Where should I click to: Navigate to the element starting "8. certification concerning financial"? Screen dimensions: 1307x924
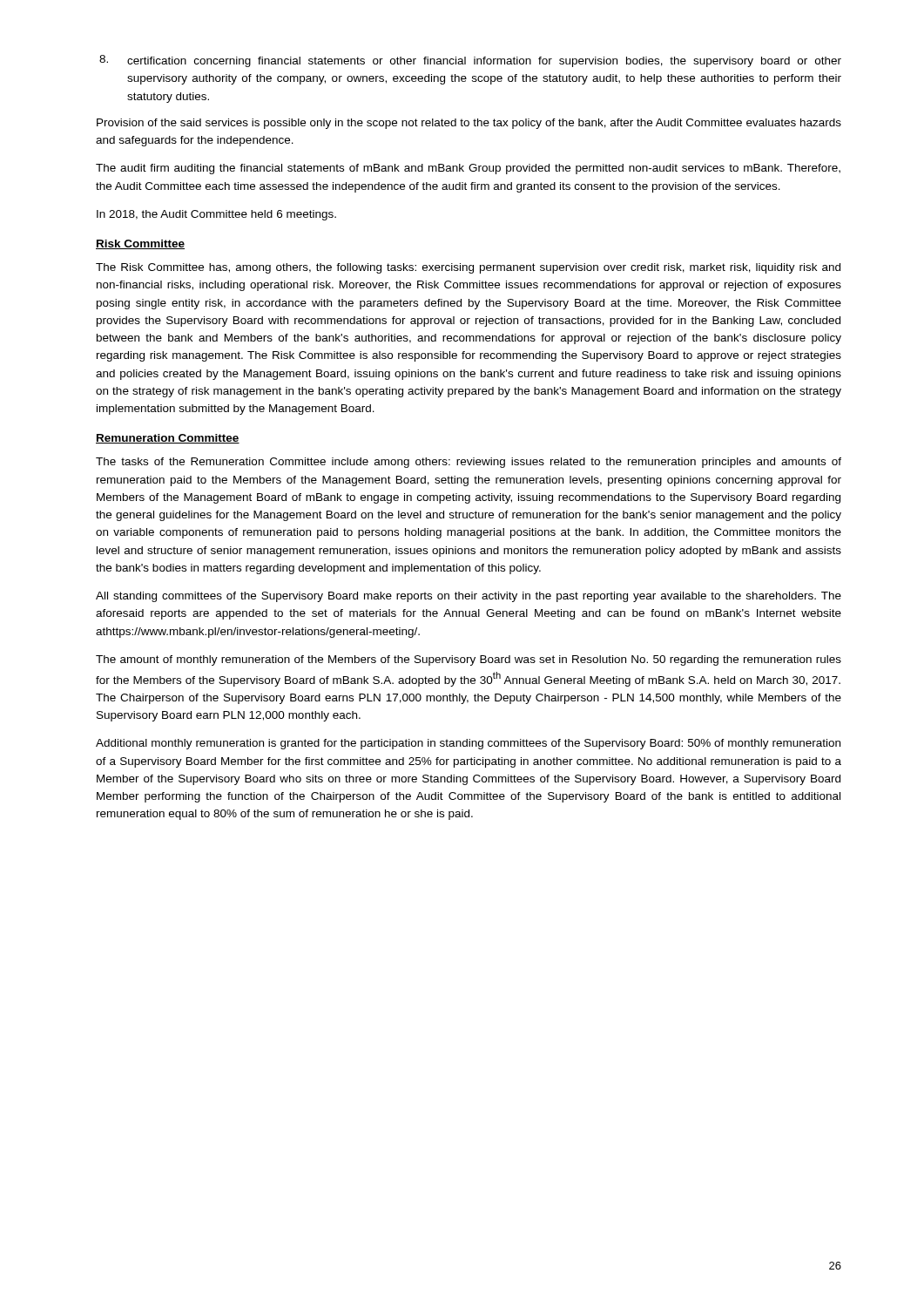(x=469, y=79)
